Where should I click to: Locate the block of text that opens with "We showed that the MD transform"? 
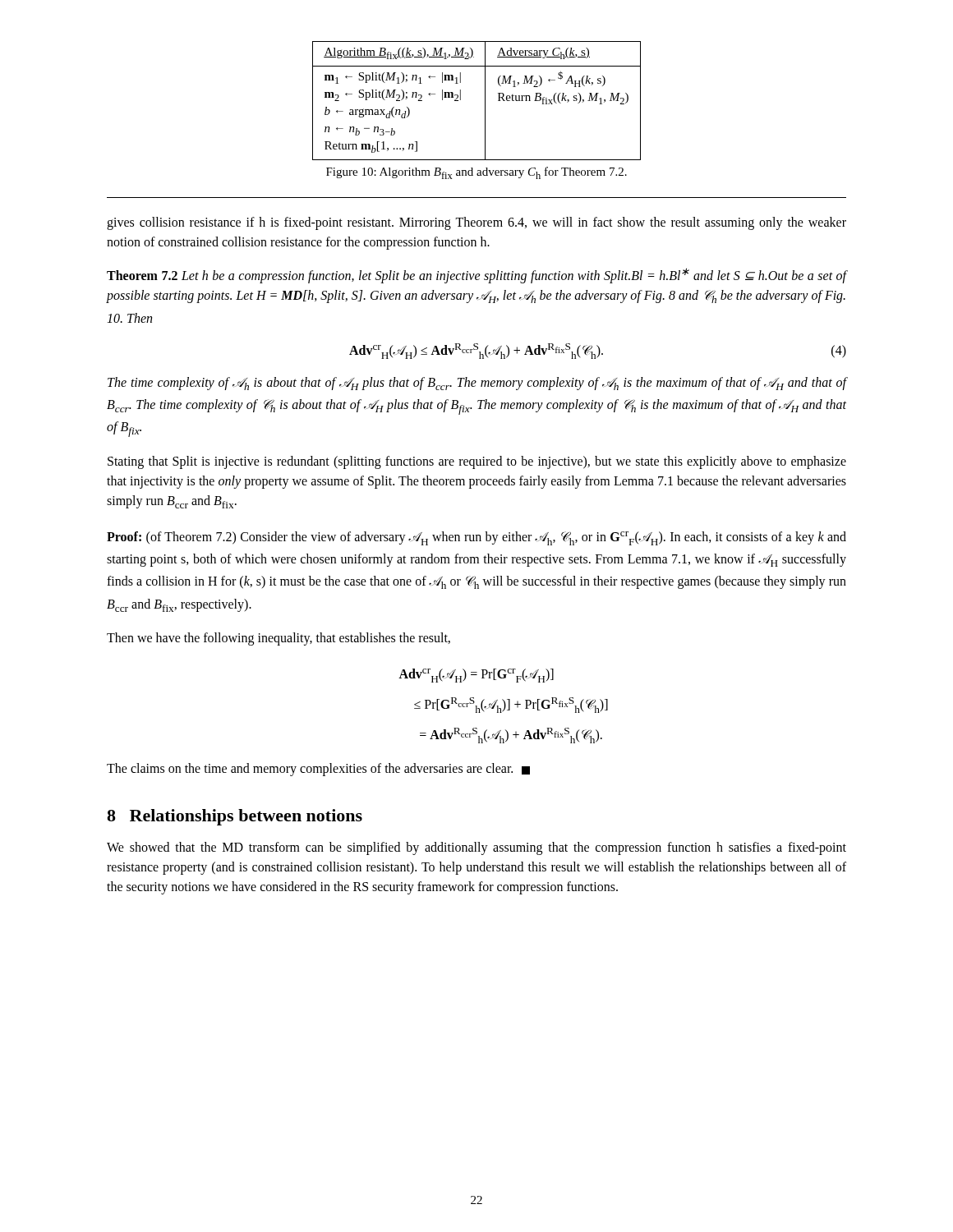click(476, 867)
